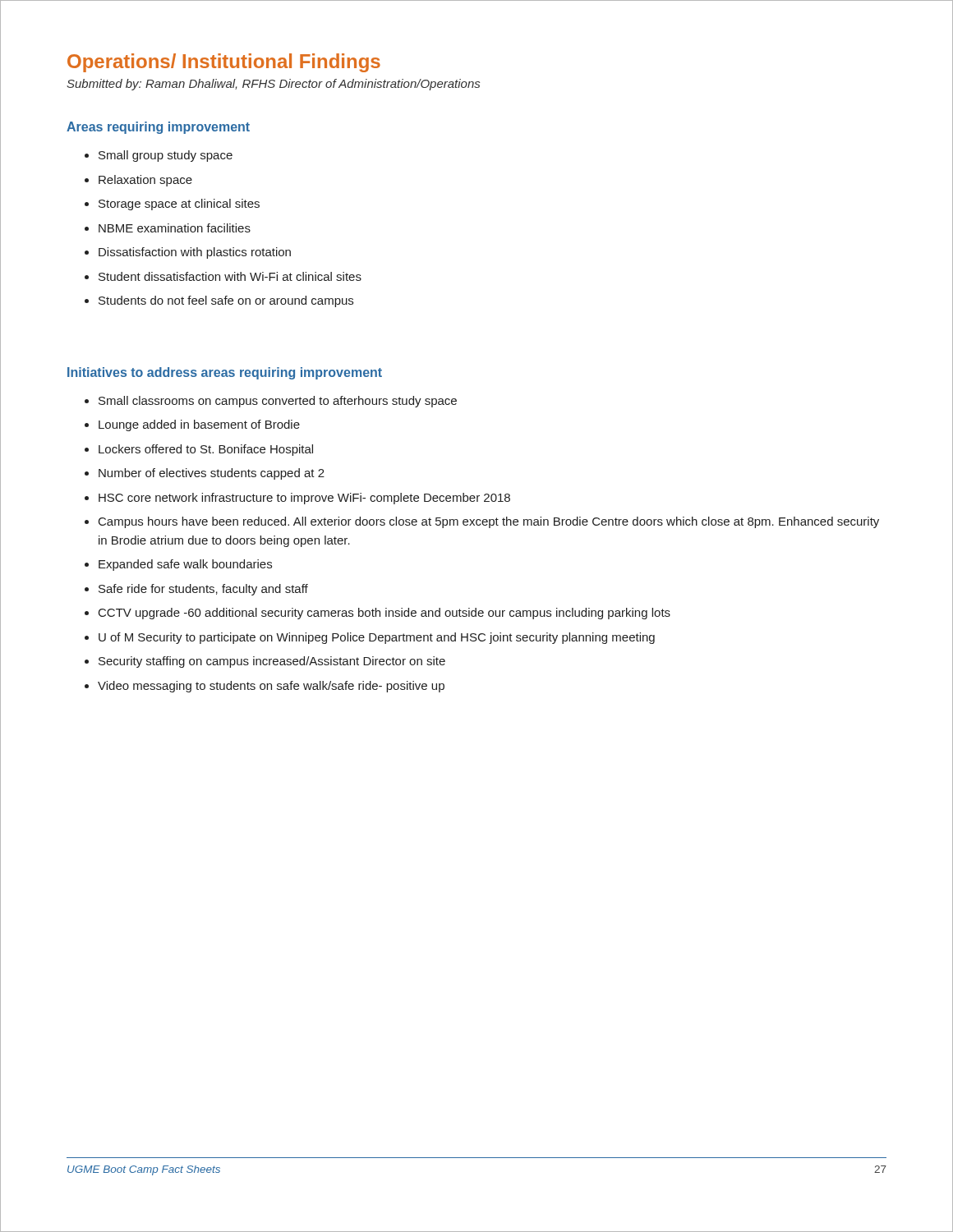Point to the text block starting "Security staffing on campus increased/Assistant Director on"
Screen dimensions: 1232x953
tap(265, 662)
